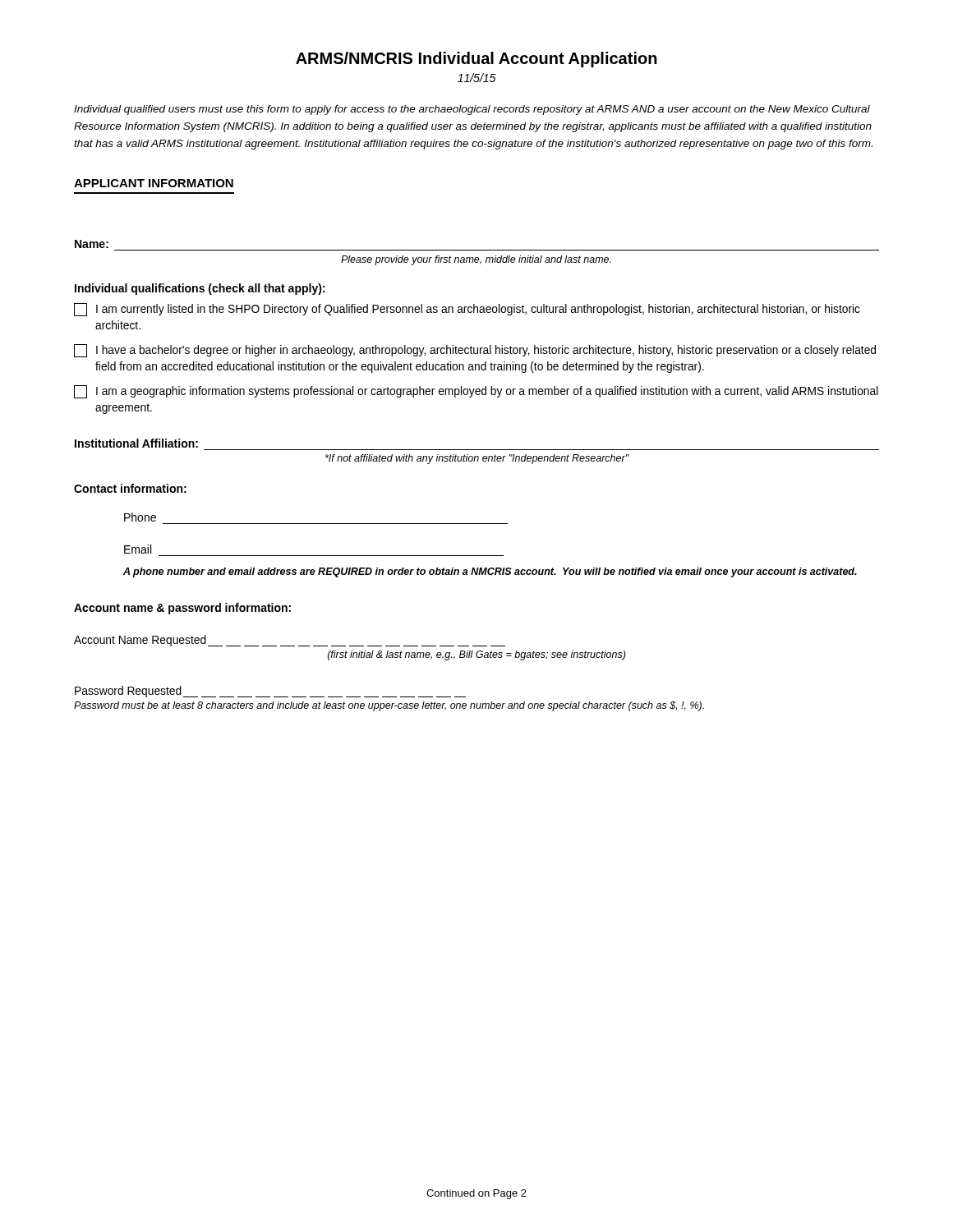The height and width of the screenshot is (1232, 953).
Task: Locate the text that says "Contact information:"
Action: point(131,488)
